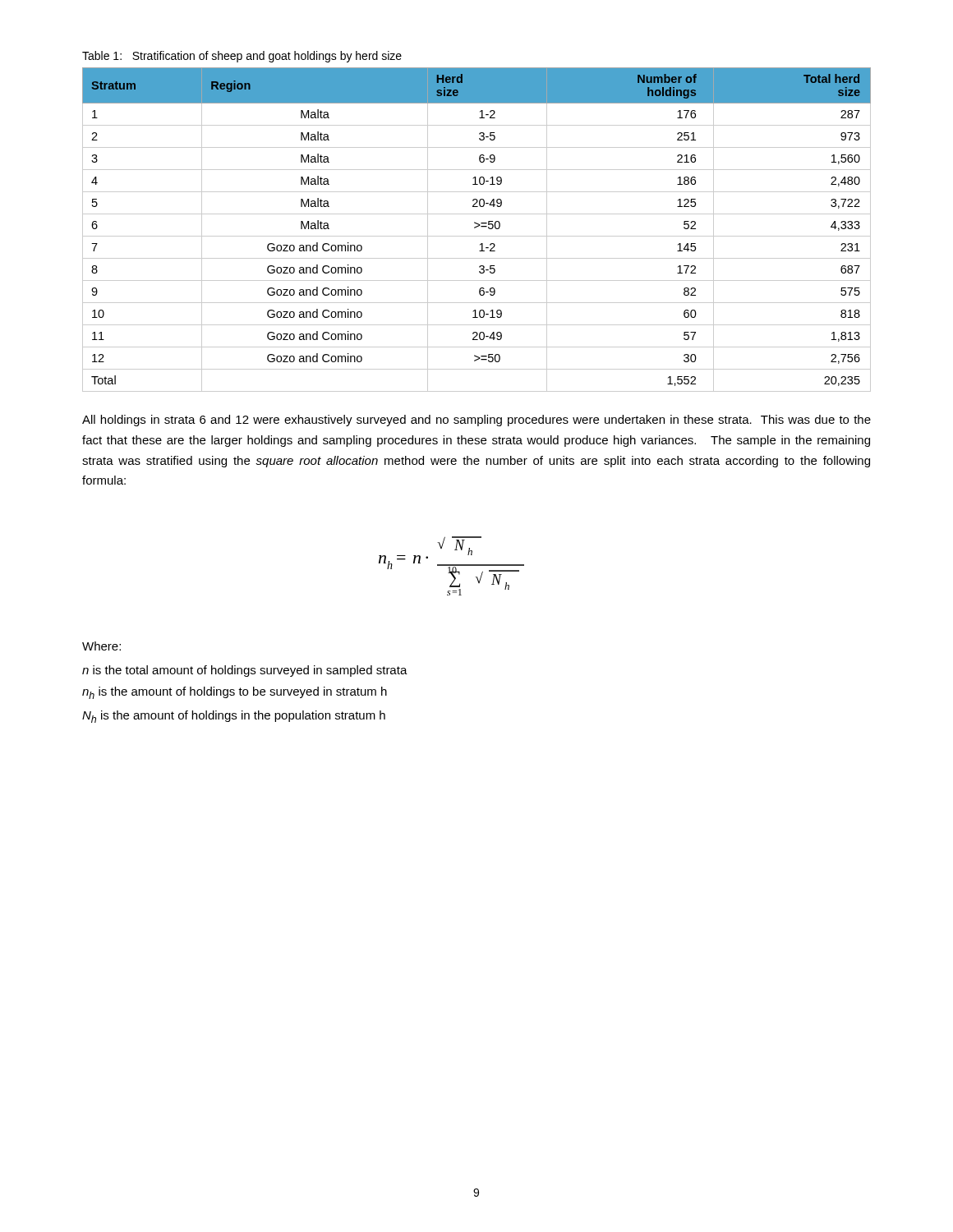The height and width of the screenshot is (1232, 953).
Task: Locate the caption containing "Table 1: Stratification of sheep"
Action: [242, 56]
